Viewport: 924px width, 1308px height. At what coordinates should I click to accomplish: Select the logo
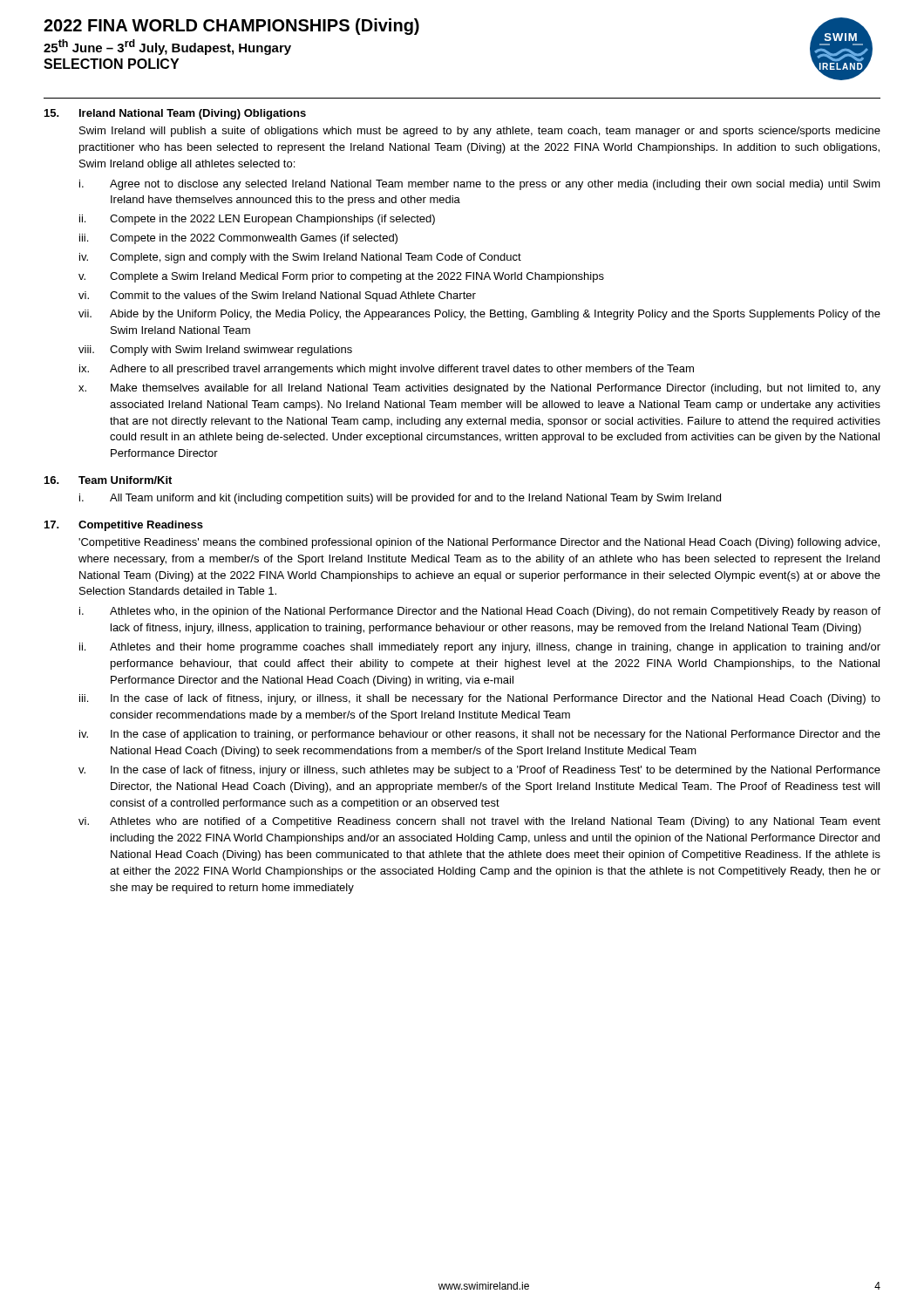pos(841,52)
